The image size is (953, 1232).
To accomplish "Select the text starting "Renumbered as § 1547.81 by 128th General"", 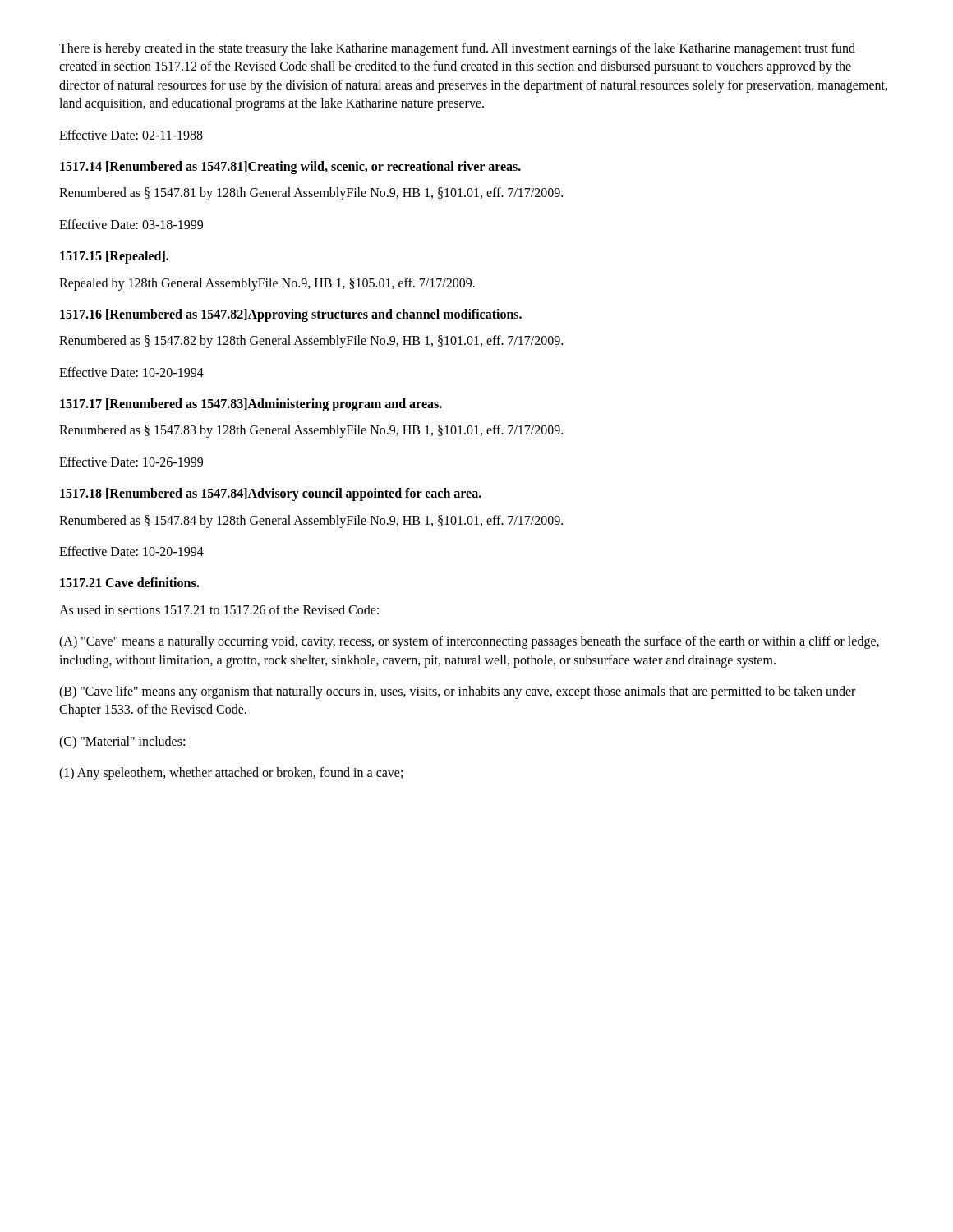I will coord(311,193).
